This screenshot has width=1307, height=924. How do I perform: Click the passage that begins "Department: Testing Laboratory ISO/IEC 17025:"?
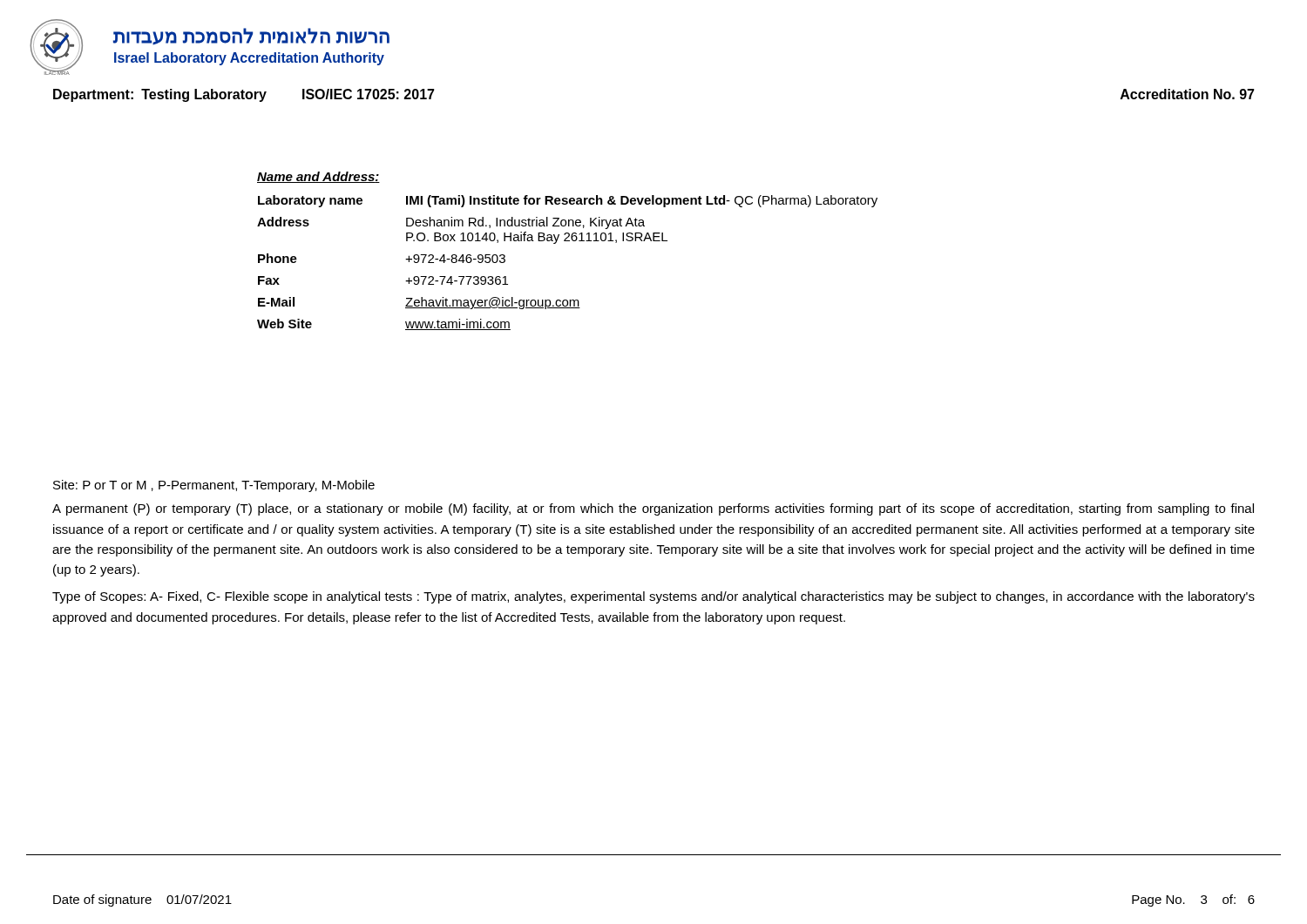[x=163, y=95]
